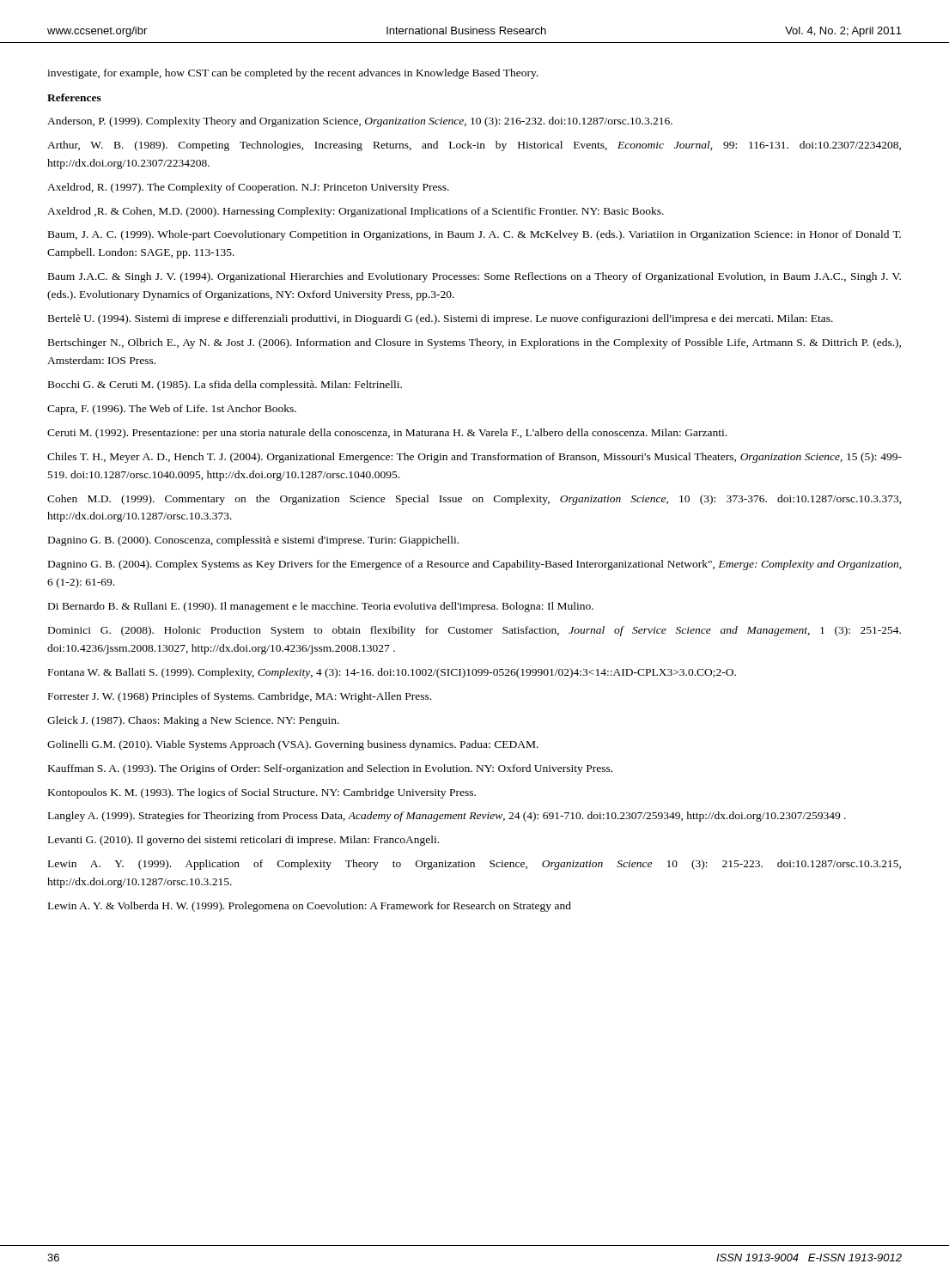The height and width of the screenshot is (1288, 949).
Task: Click on the region starting "Langley A. (1999). Strategies for"
Action: [447, 816]
